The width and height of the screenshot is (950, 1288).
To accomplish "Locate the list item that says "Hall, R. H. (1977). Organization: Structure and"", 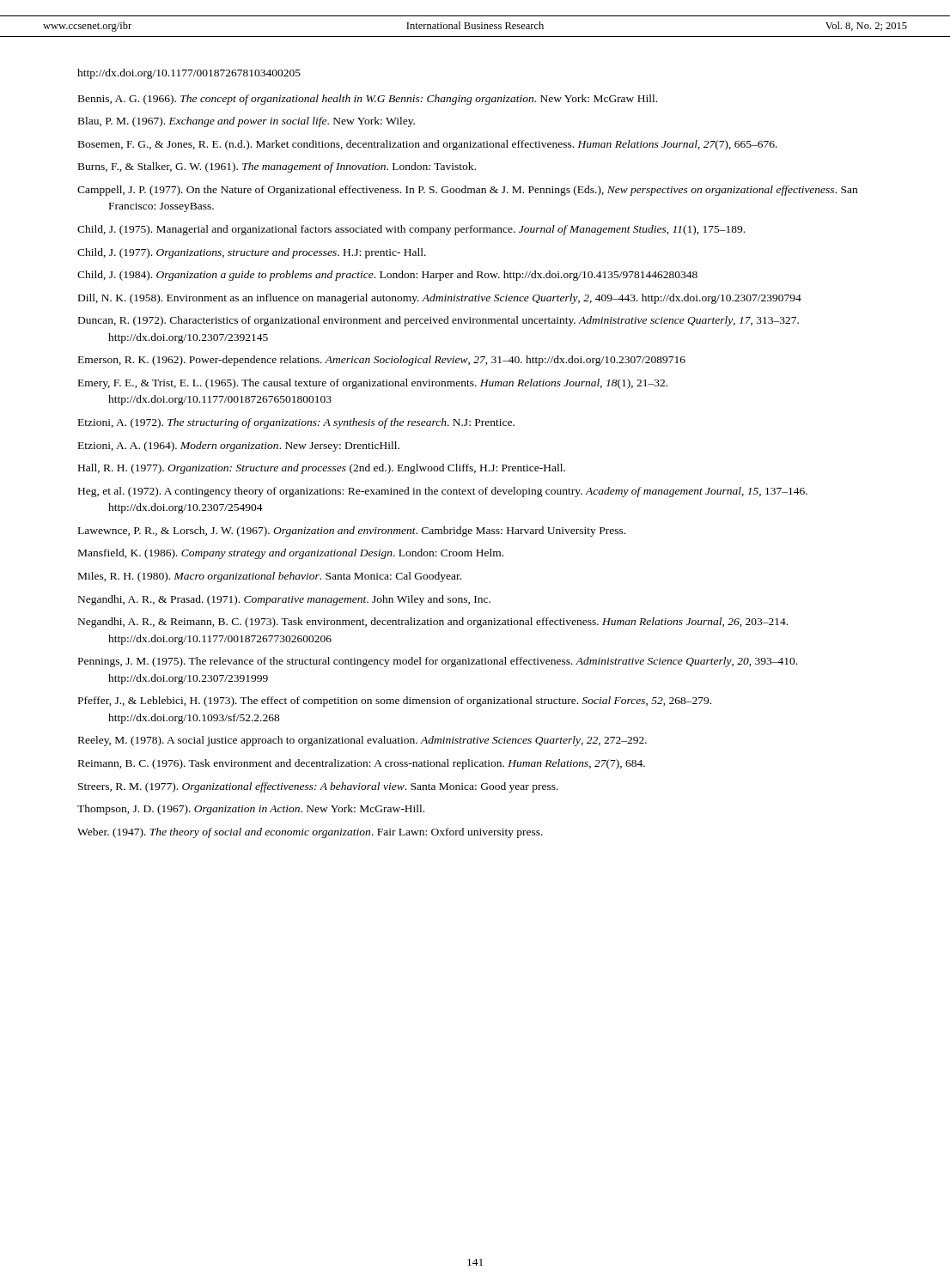I will [x=322, y=468].
